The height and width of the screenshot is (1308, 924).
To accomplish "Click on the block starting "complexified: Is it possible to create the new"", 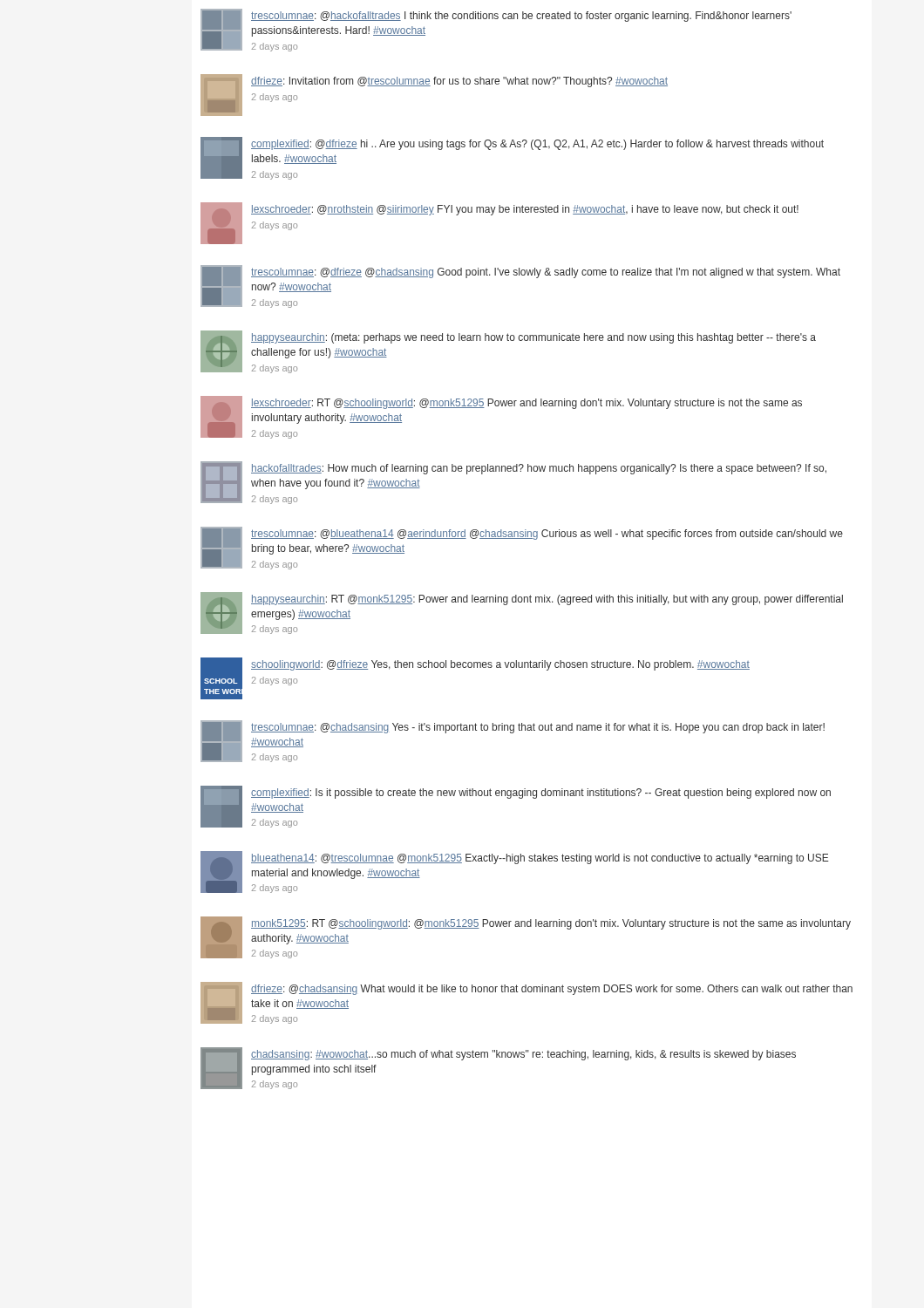I will tap(527, 808).
